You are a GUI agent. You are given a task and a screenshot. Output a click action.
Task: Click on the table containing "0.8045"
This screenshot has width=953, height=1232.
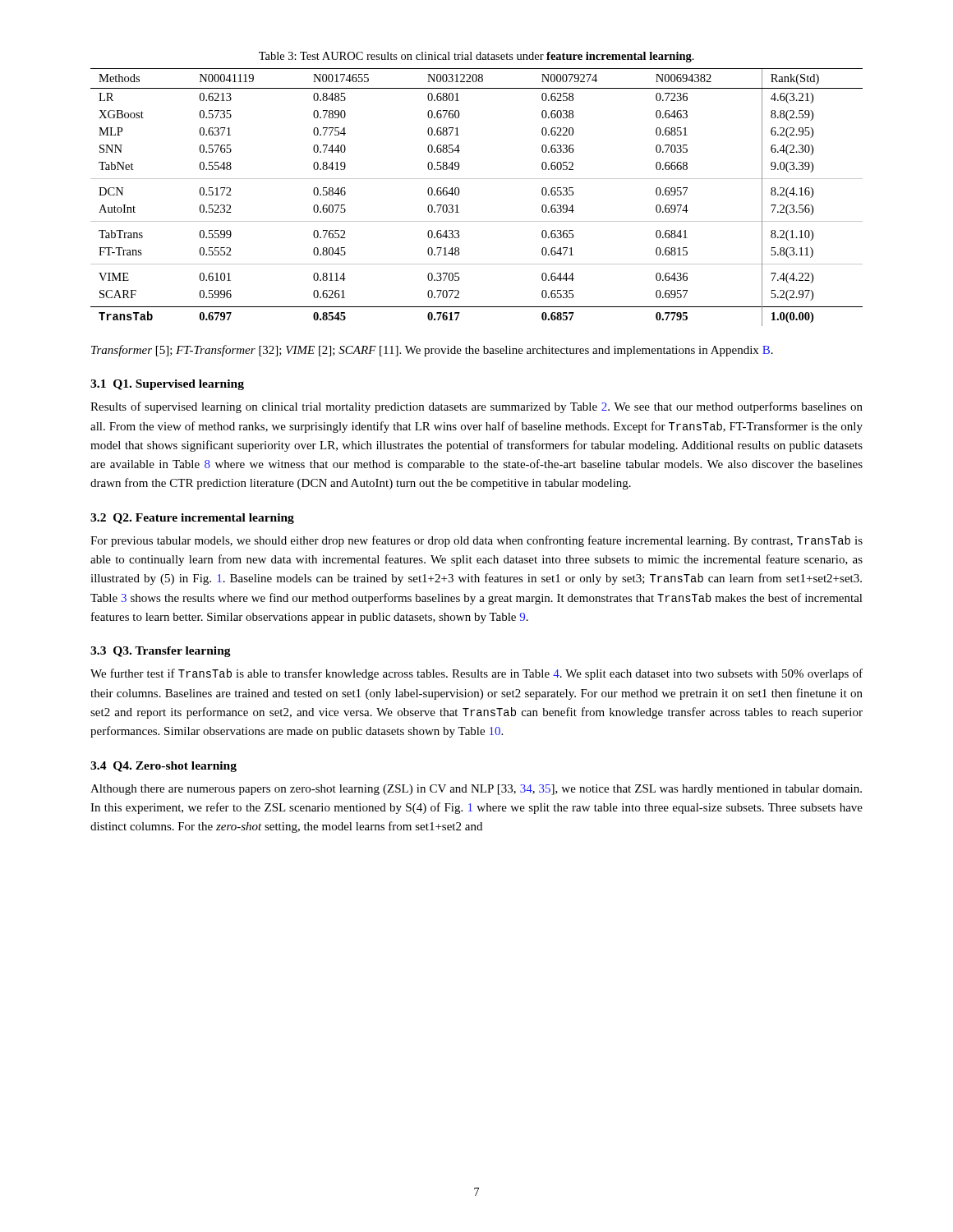(476, 197)
